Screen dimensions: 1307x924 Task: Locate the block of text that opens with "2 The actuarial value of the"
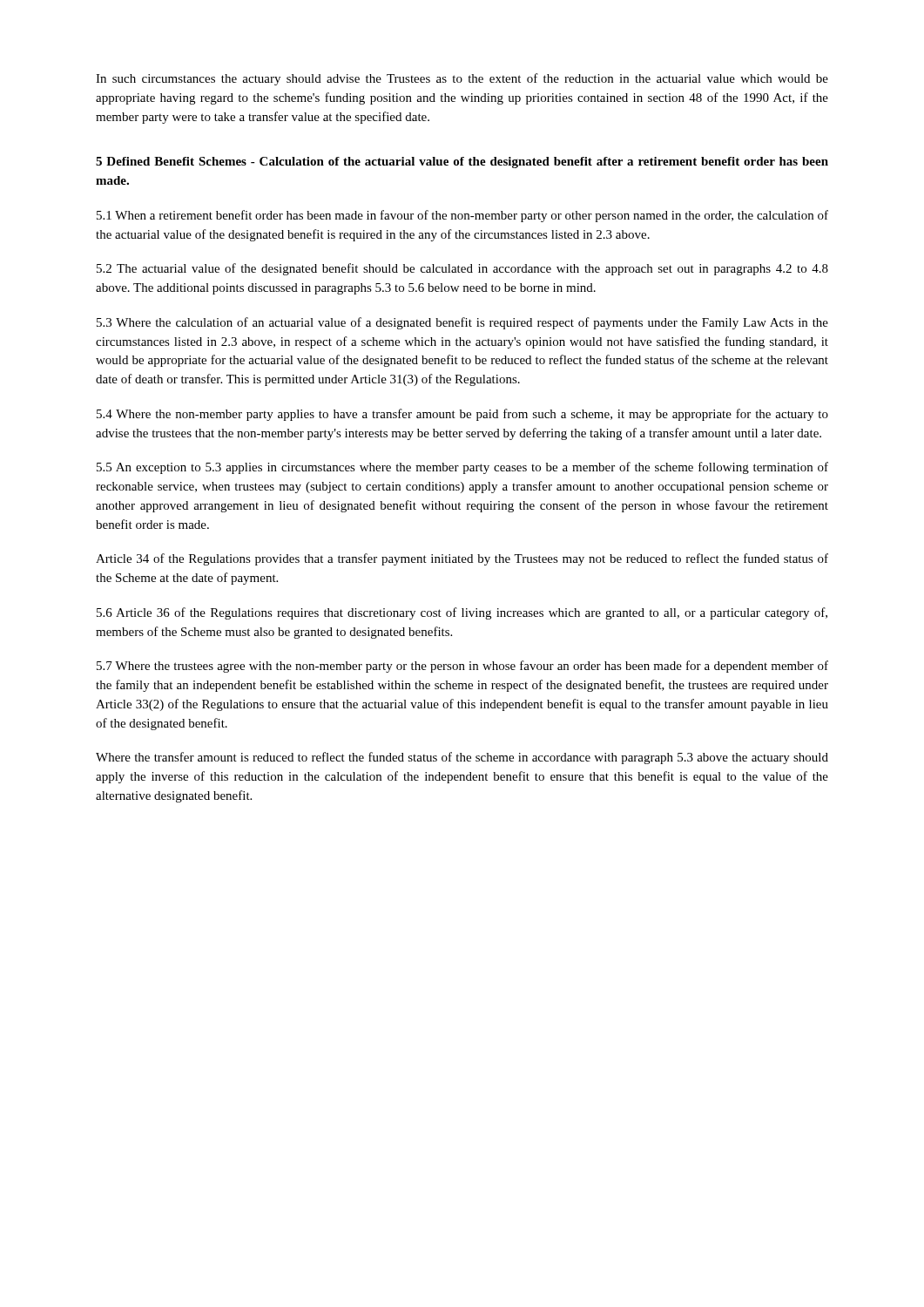(462, 278)
